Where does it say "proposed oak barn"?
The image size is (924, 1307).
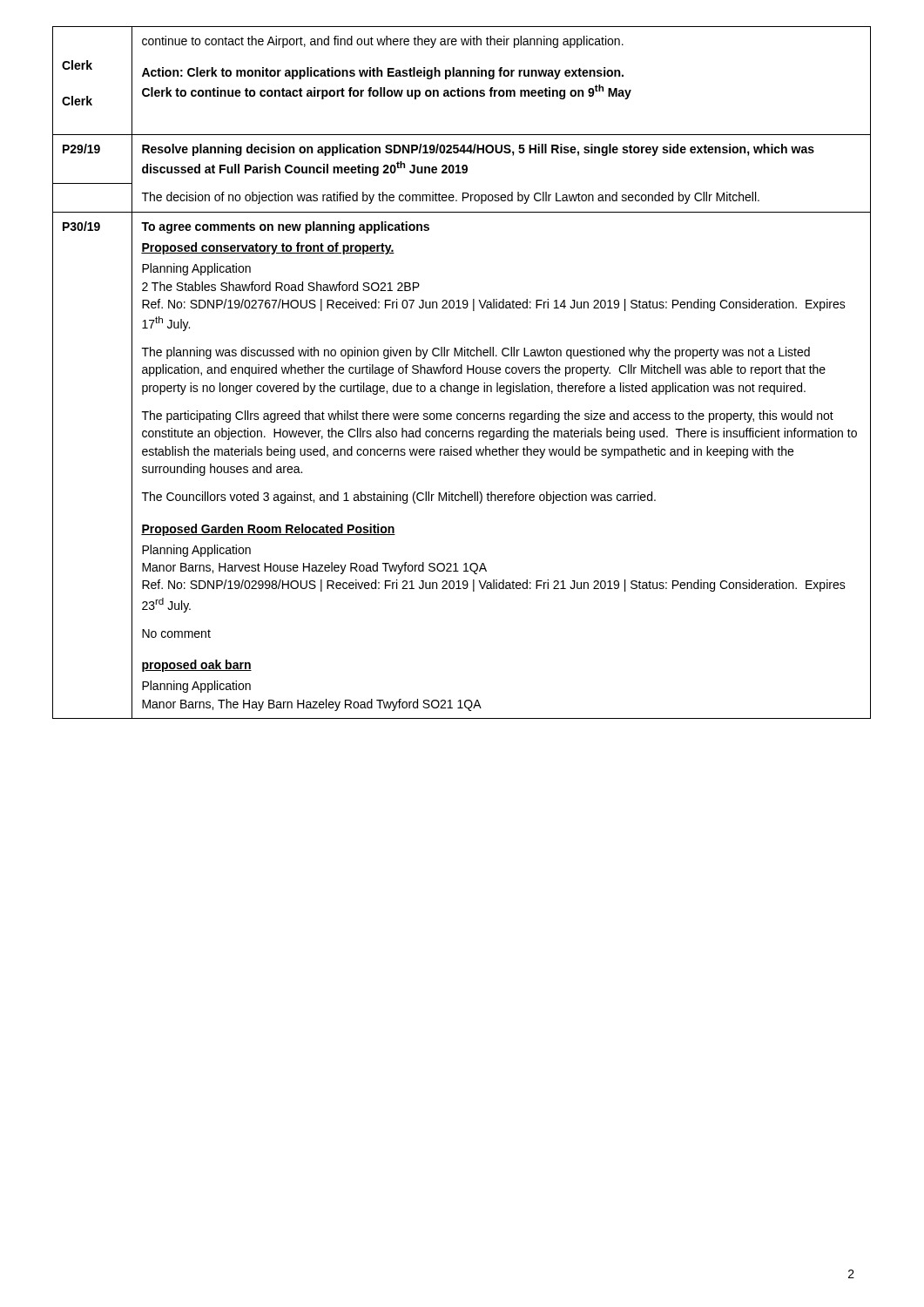coord(196,665)
